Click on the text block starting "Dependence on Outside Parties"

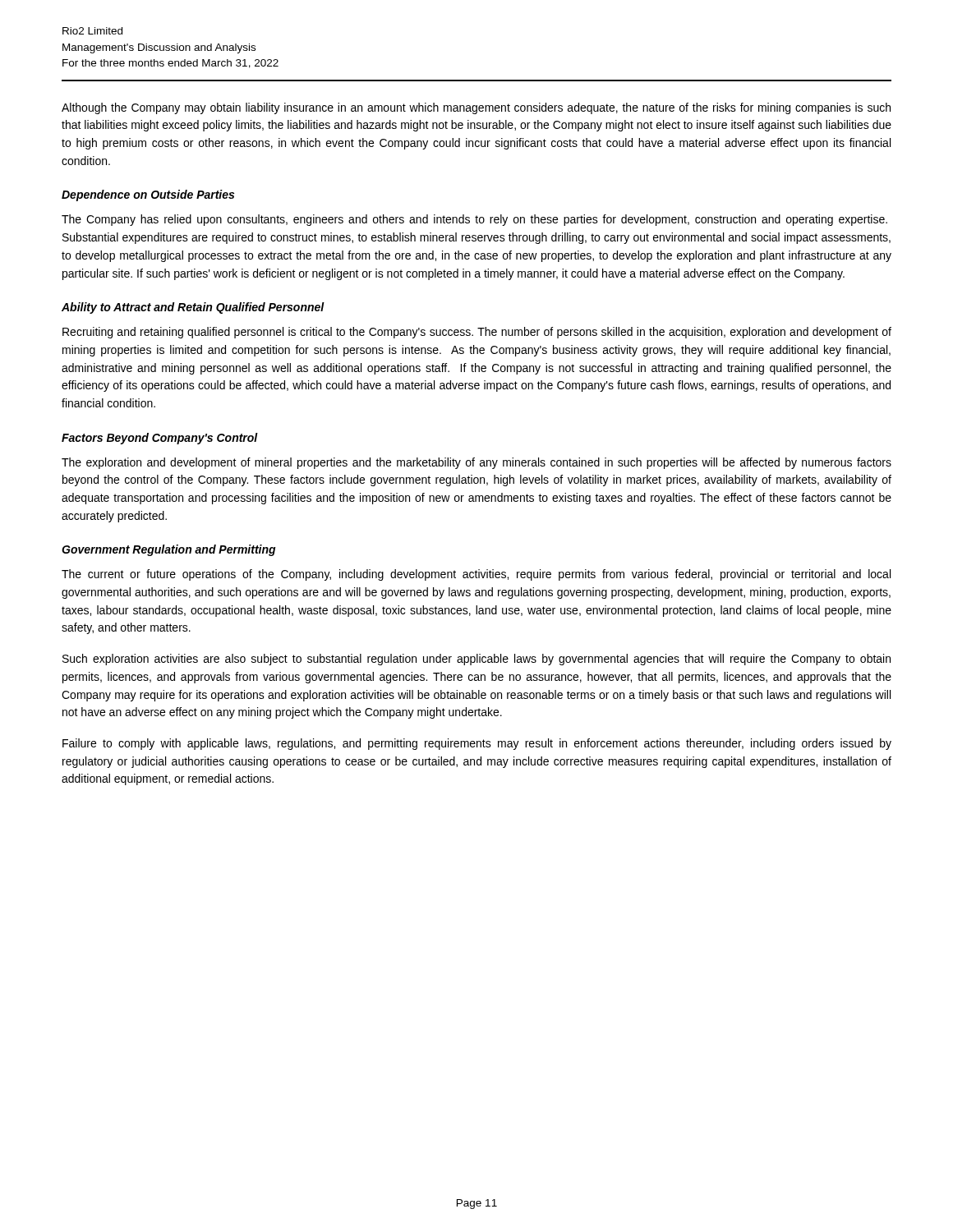pos(148,195)
